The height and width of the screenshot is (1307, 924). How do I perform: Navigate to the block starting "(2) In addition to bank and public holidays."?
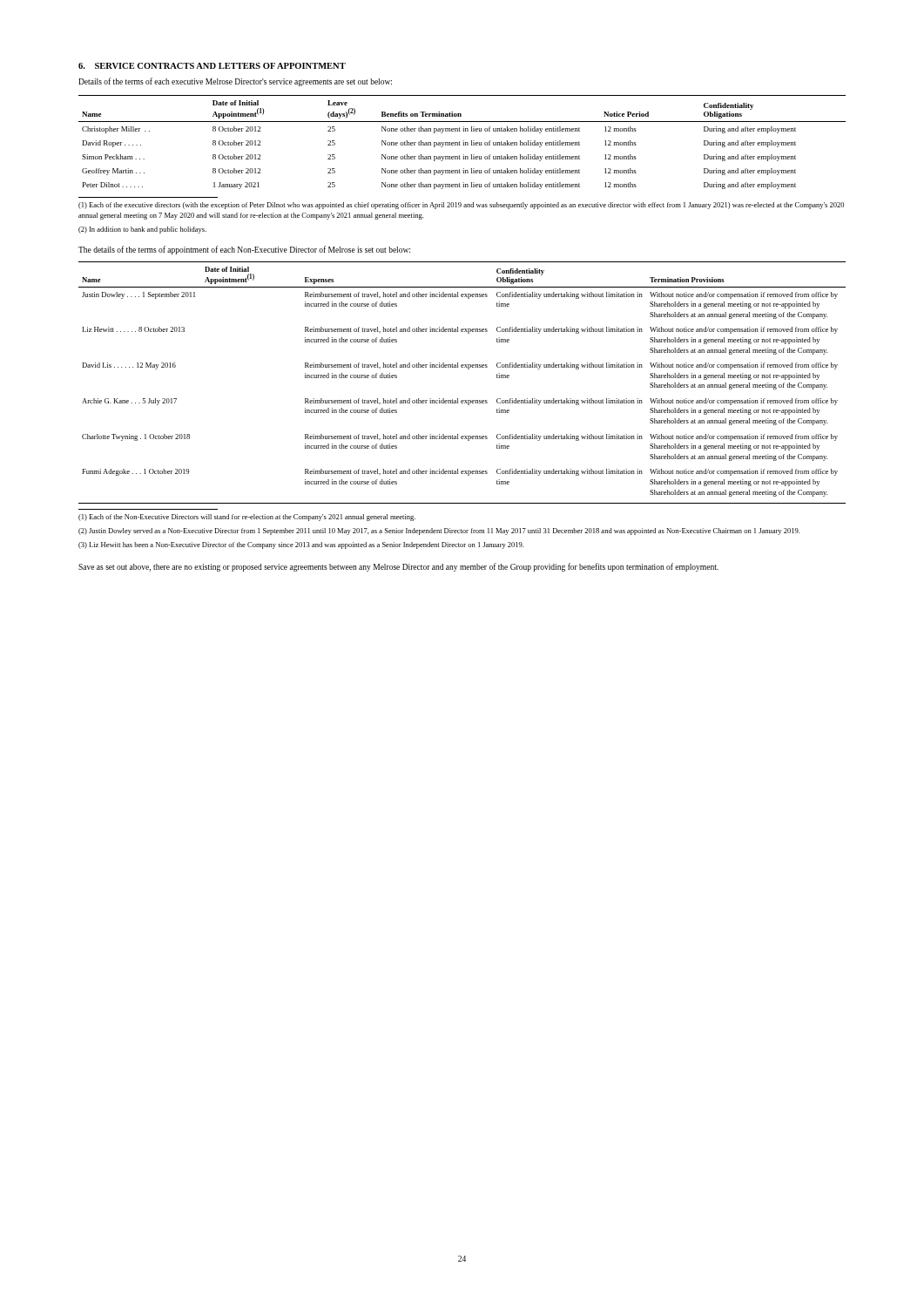pos(143,229)
